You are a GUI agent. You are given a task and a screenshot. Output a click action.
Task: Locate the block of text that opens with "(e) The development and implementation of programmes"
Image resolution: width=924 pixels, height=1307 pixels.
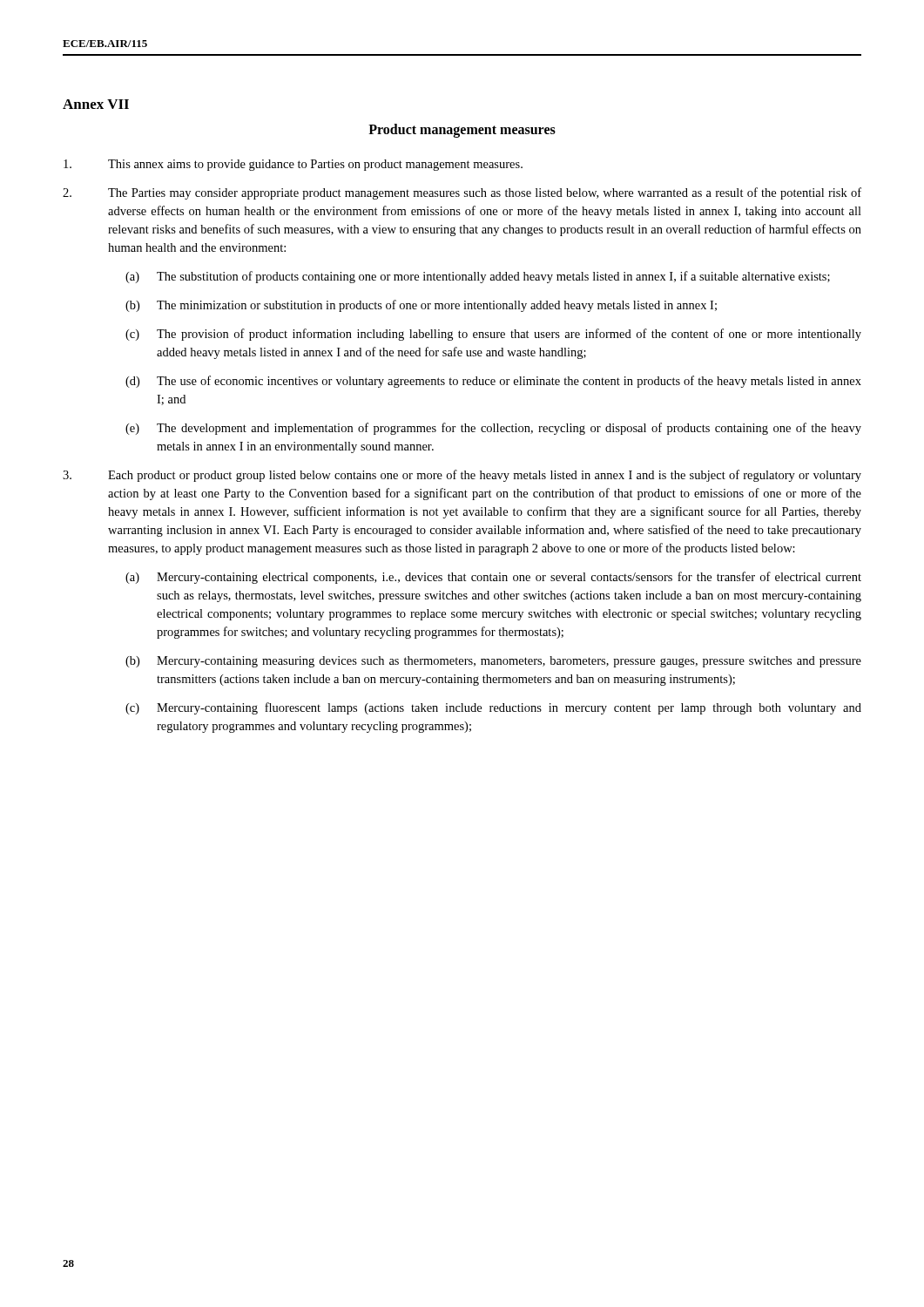point(493,438)
